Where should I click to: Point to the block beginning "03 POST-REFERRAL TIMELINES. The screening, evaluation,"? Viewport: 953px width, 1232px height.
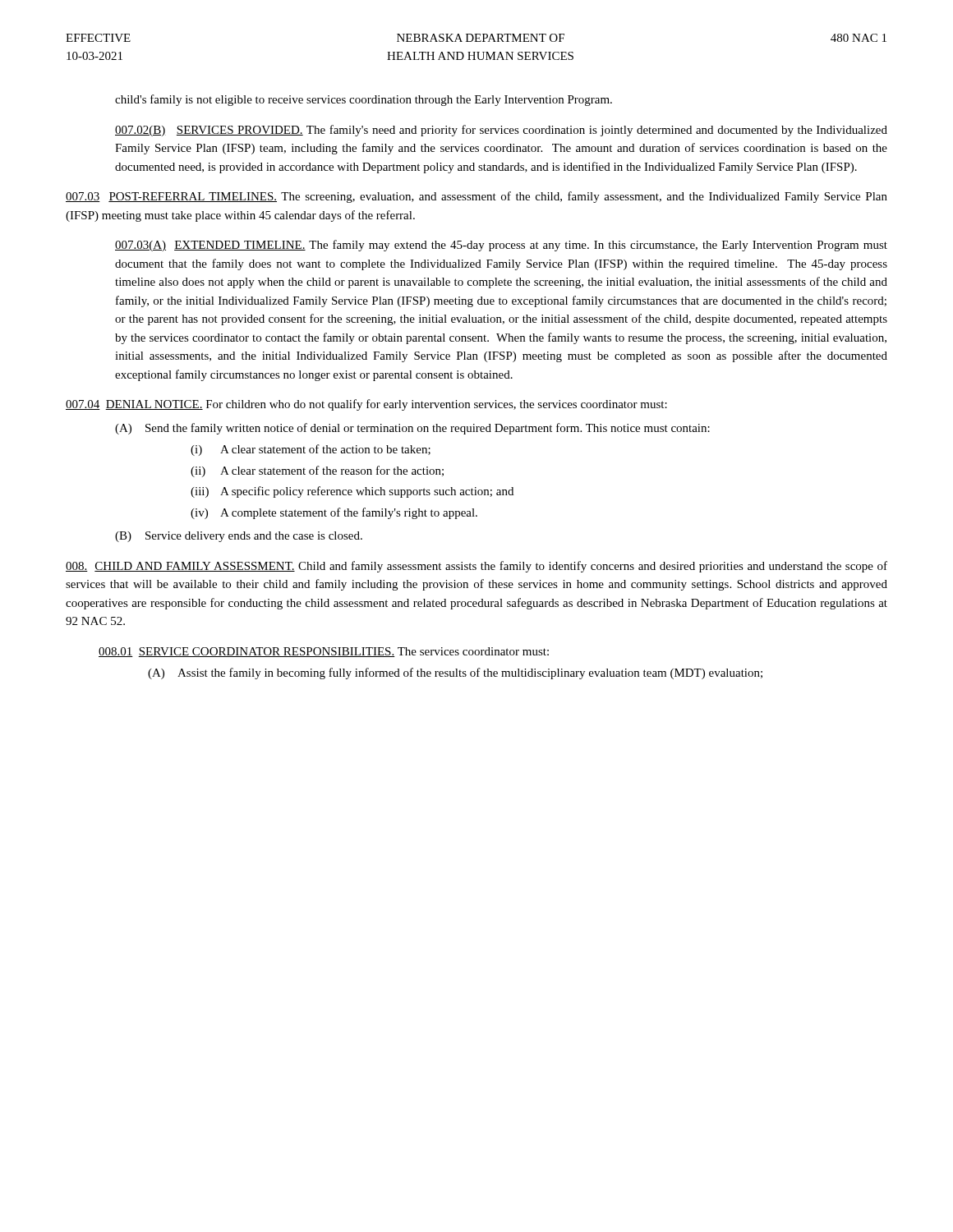(476, 206)
